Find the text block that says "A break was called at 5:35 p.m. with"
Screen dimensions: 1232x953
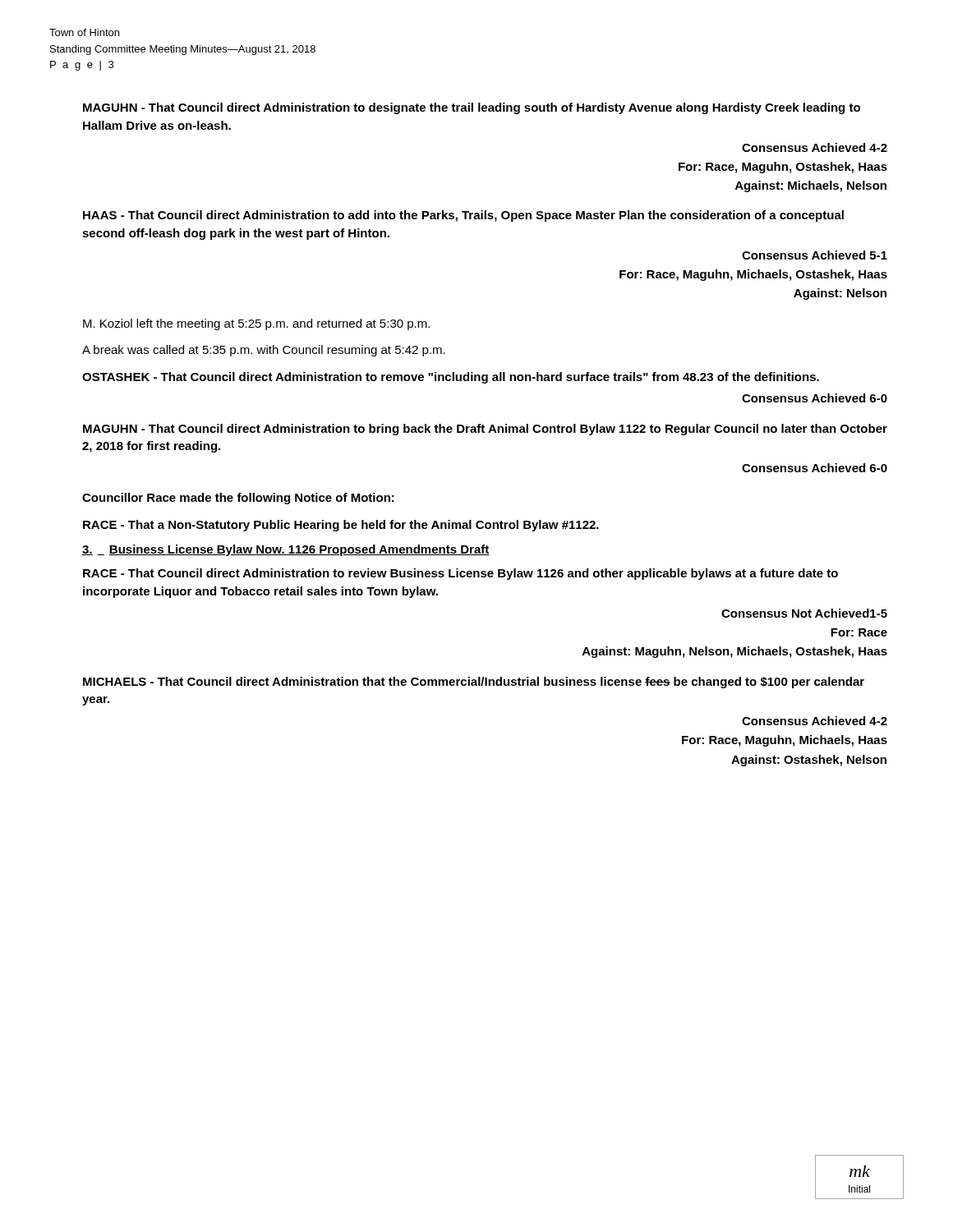point(264,349)
